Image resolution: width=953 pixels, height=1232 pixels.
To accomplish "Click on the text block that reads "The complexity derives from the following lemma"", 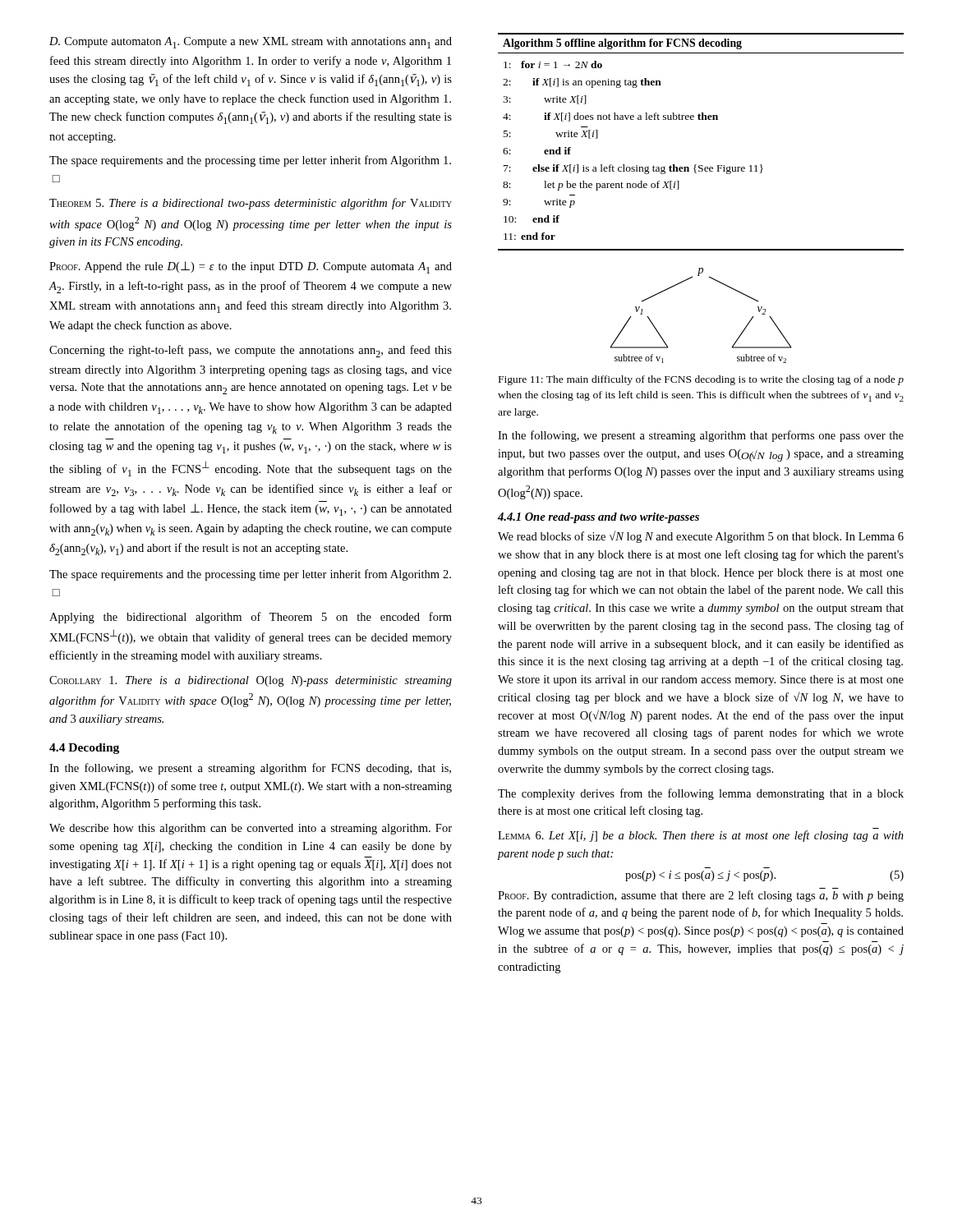I will click(x=701, y=803).
